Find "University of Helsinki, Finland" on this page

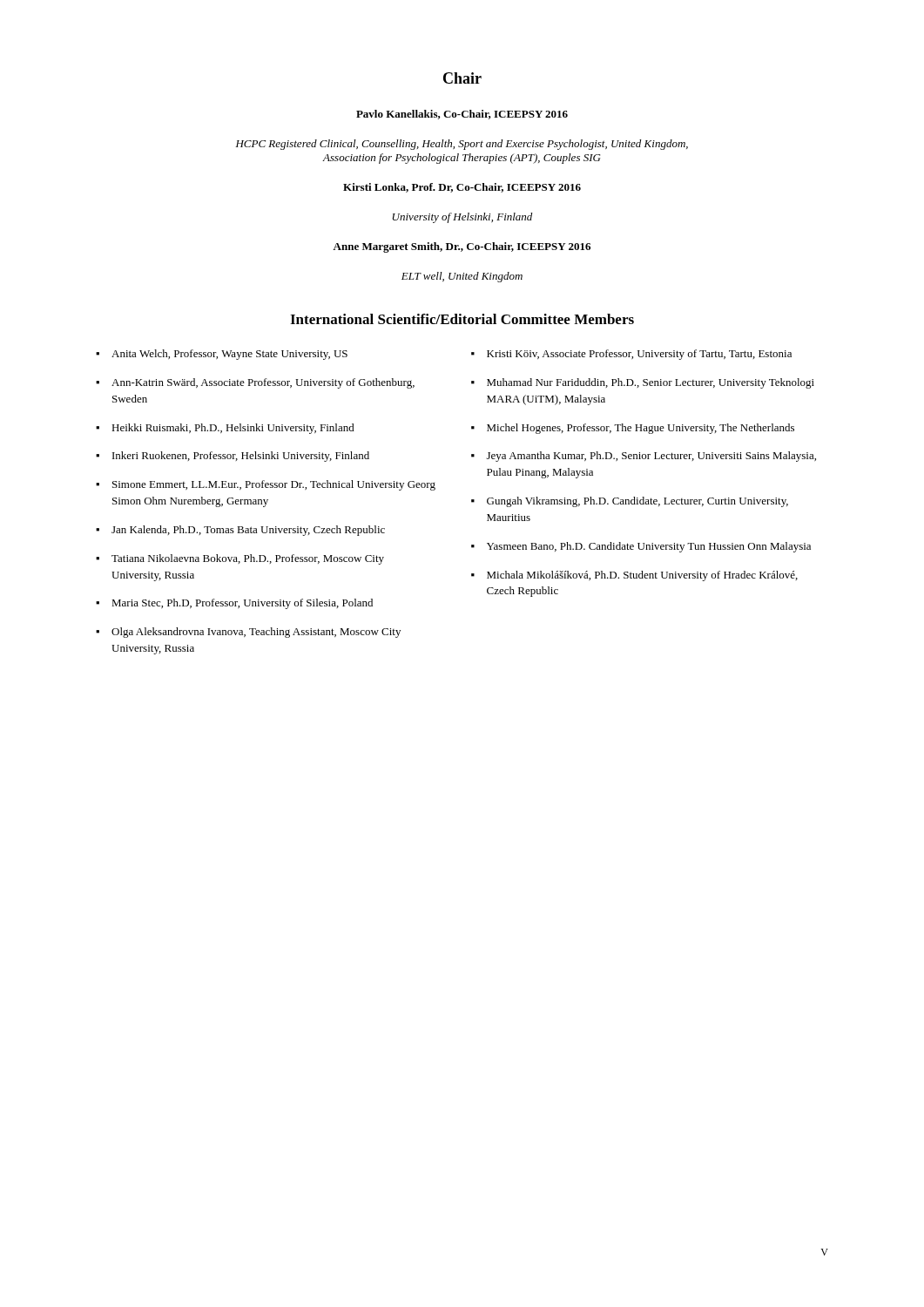(x=462, y=217)
